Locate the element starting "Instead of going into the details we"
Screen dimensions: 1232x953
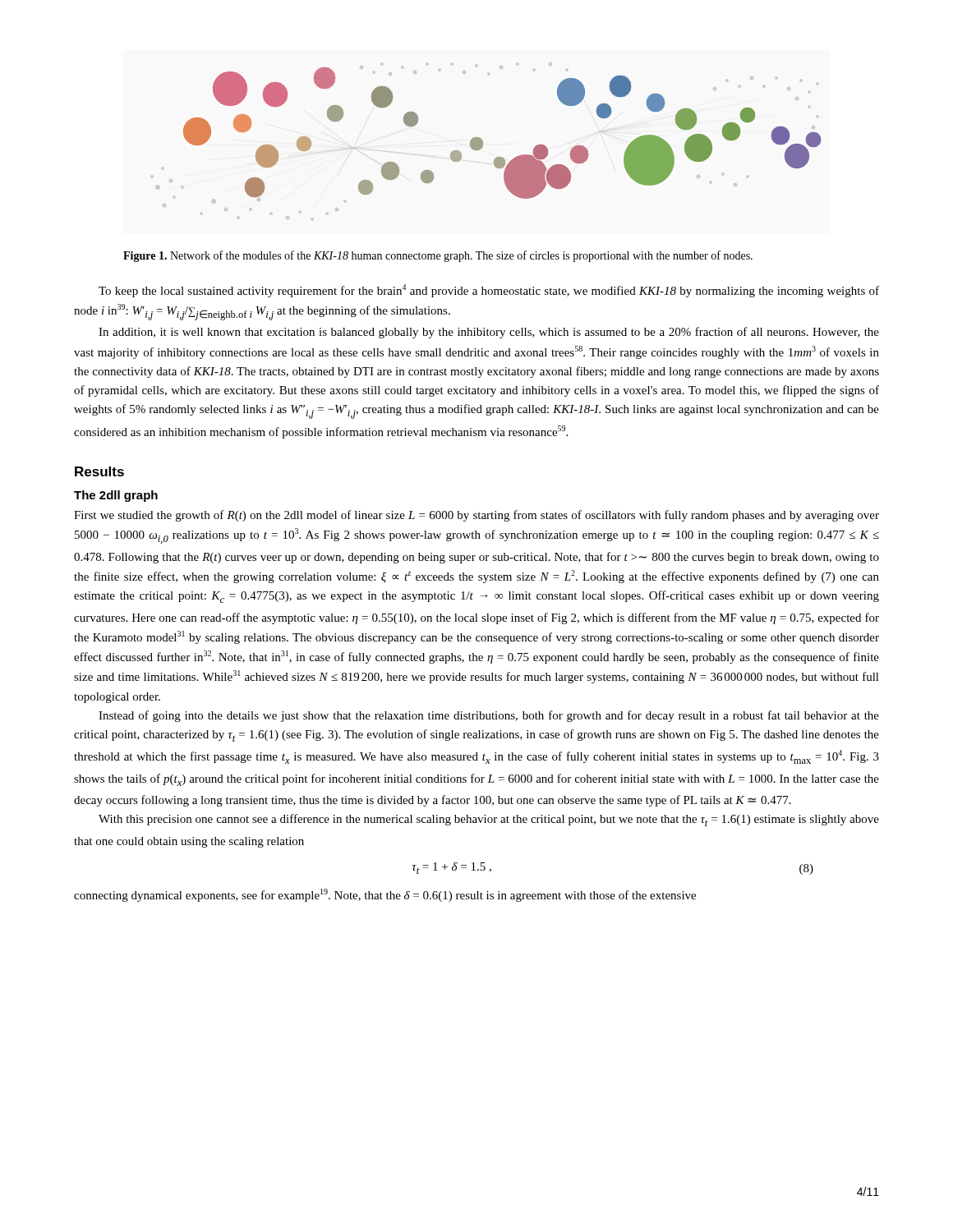(x=476, y=758)
